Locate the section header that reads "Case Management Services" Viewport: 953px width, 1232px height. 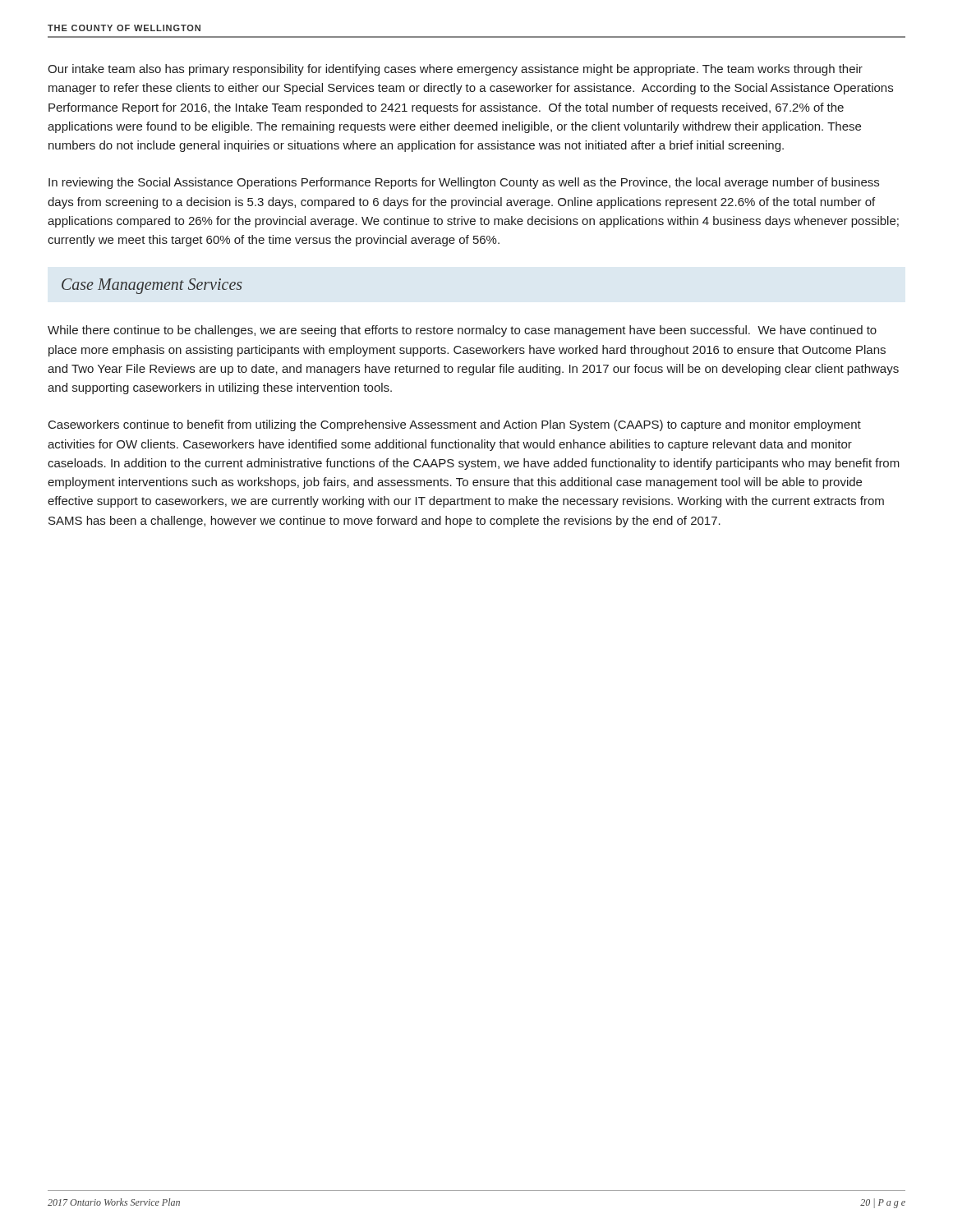click(x=152, y=284)
